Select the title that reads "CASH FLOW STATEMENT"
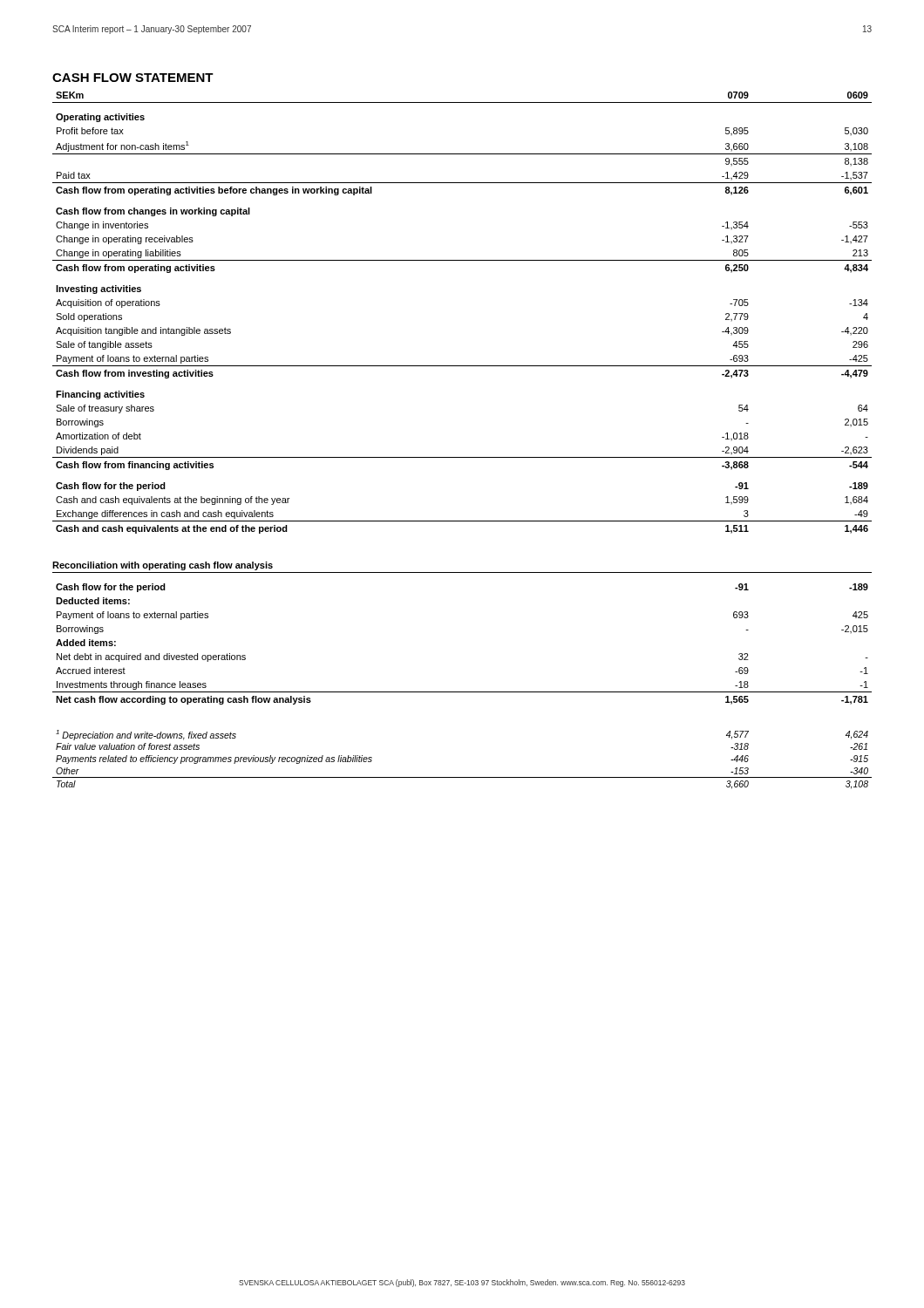924x1308 pixels. tap(133, 77)
